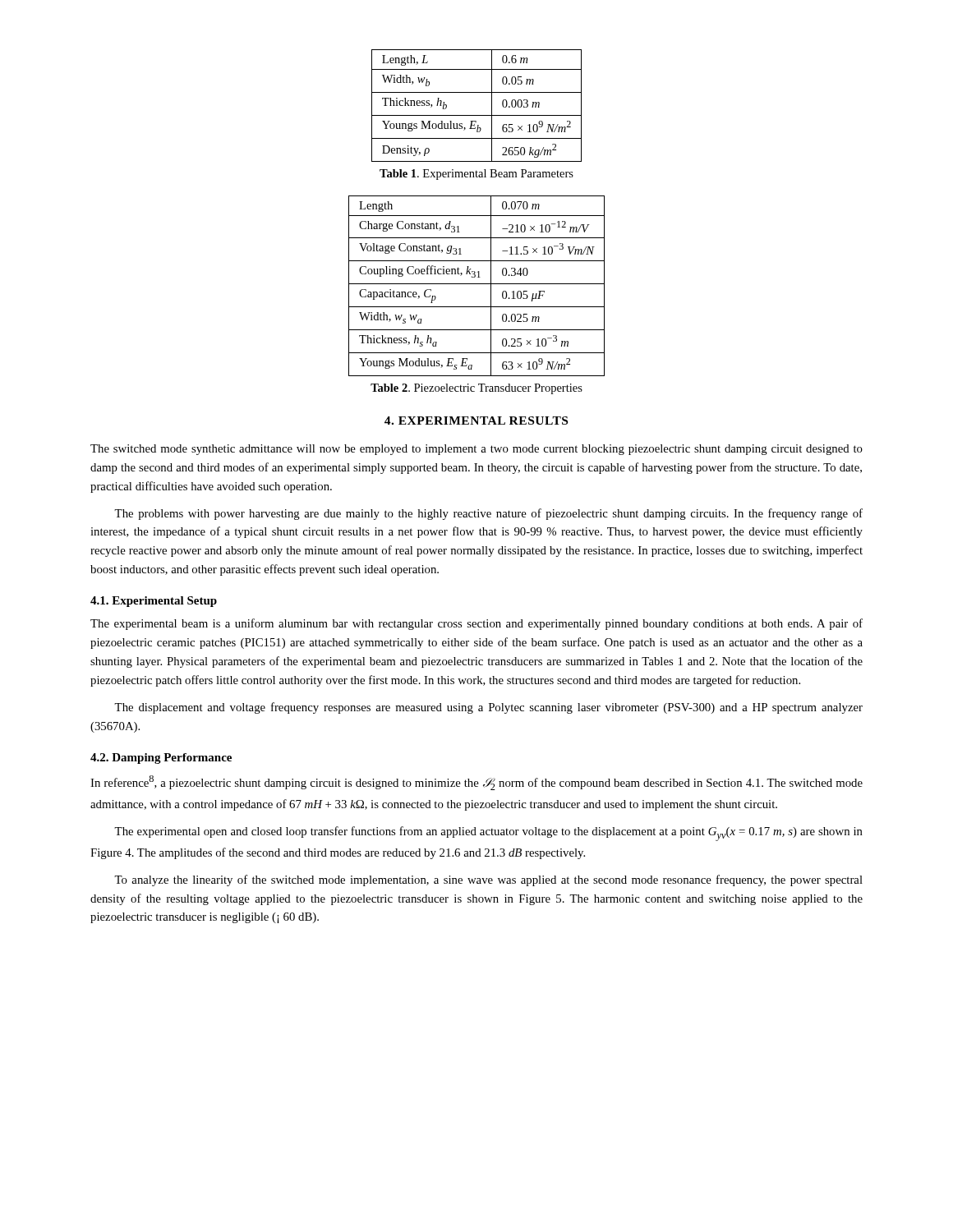Locate the caption with the text "Table 2. Piezoelectric Transducer"
The width and height of the screenshot is (953, 1232).
click(476, 387)
